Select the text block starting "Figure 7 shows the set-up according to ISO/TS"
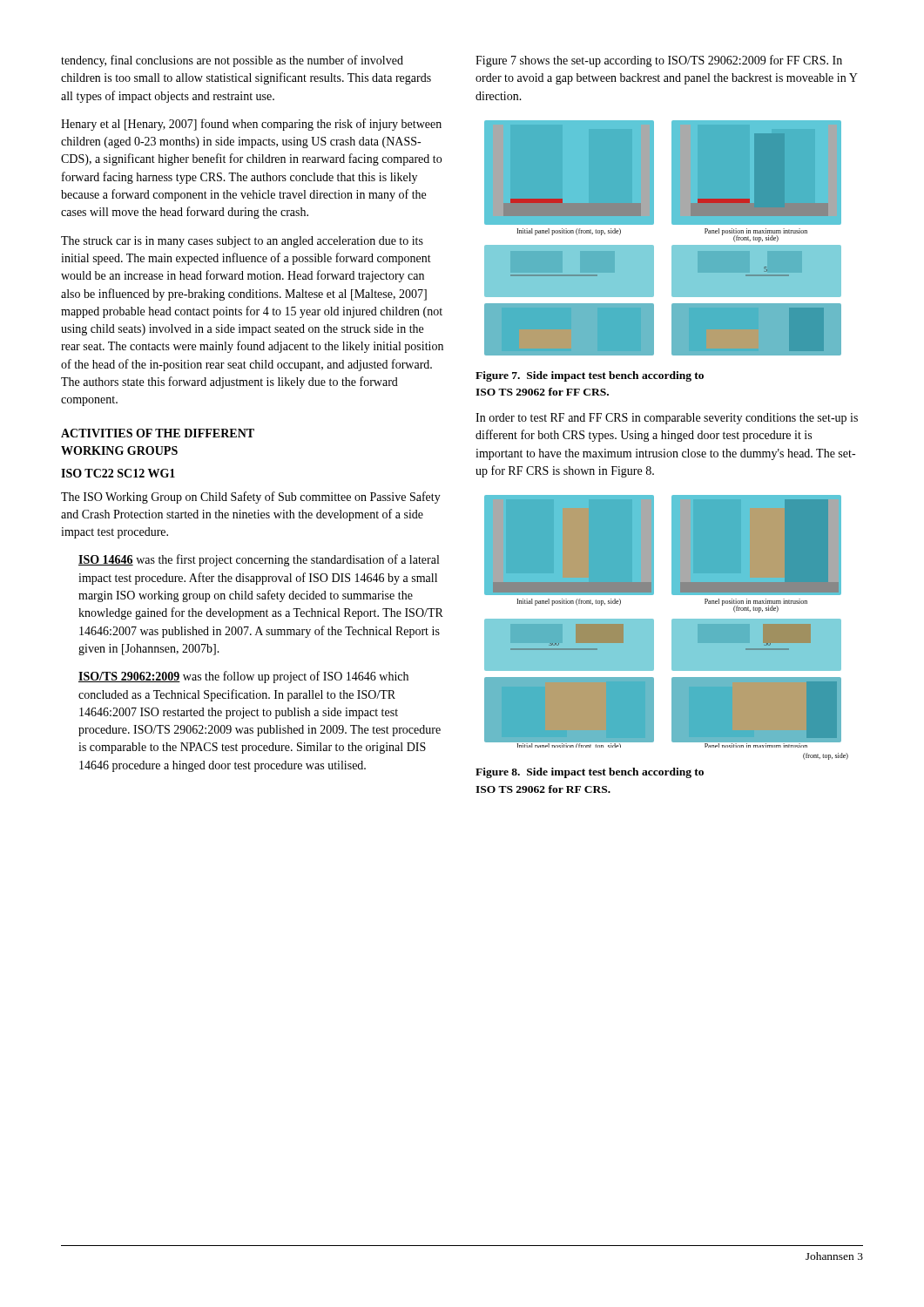The height and width of the screenshot is (1307, 924). pyautogui.click(x=667, y=79)
